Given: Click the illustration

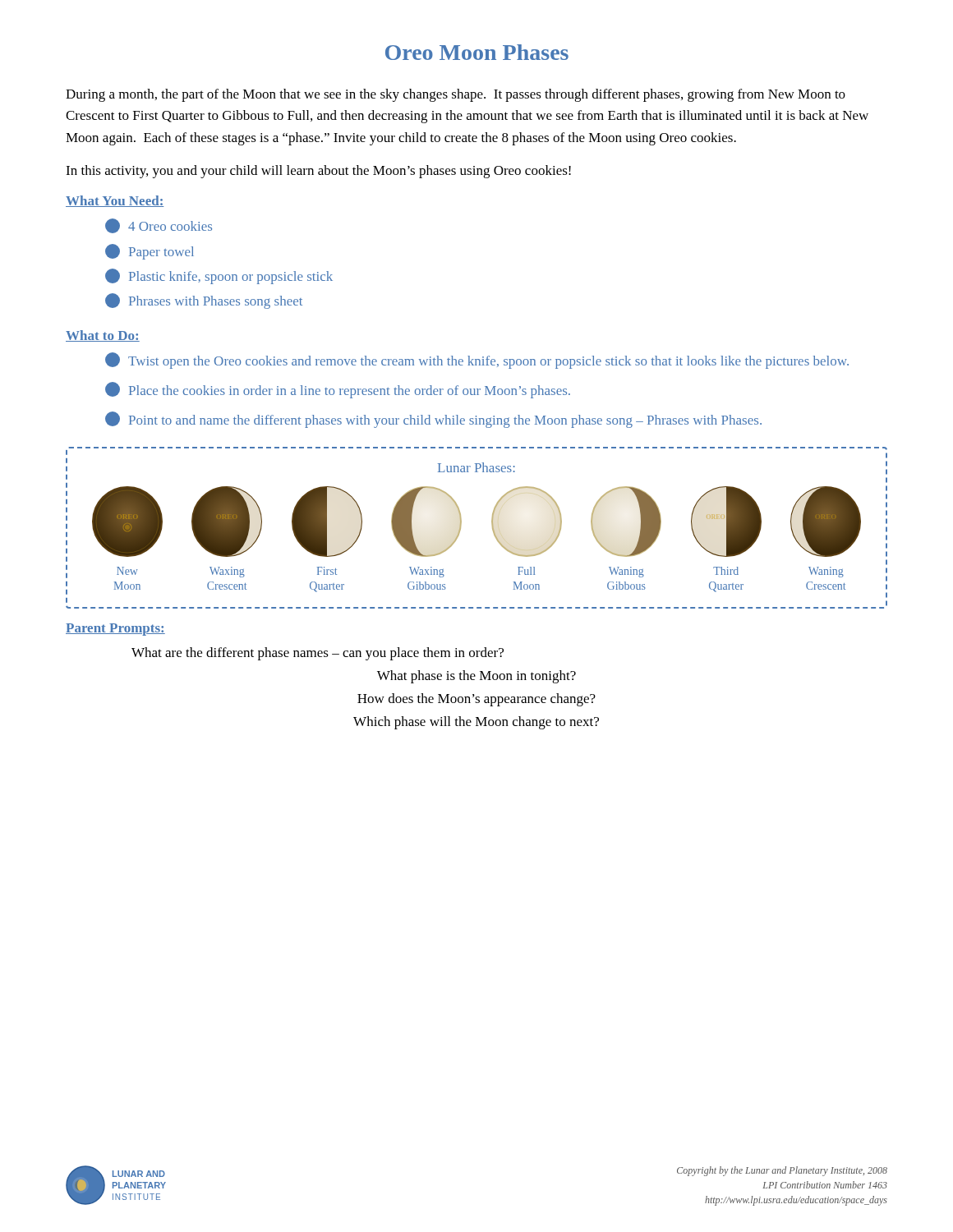Looking at the screenshot, I should (476, 528).
